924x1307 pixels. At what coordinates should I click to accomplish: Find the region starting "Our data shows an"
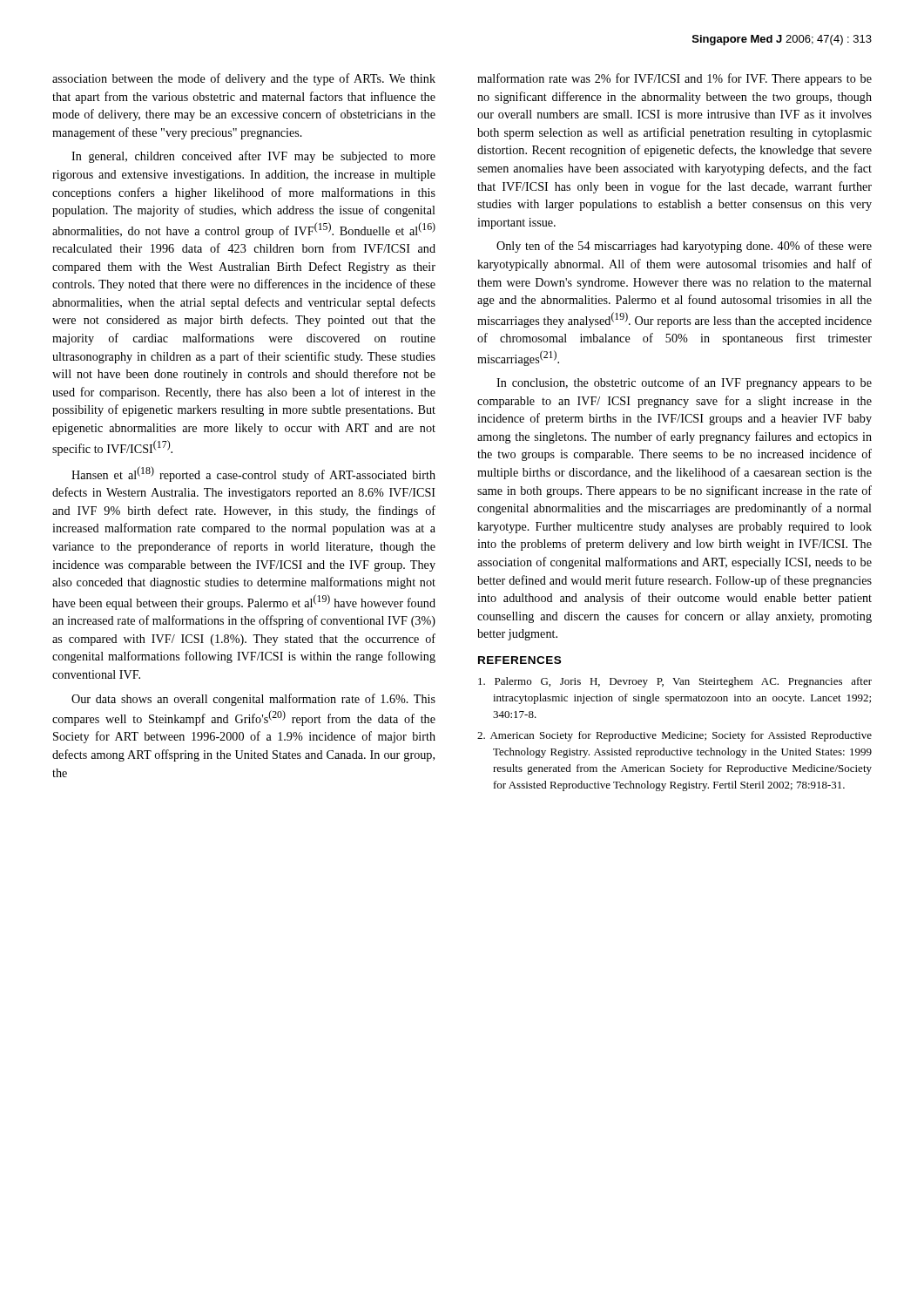244,736
